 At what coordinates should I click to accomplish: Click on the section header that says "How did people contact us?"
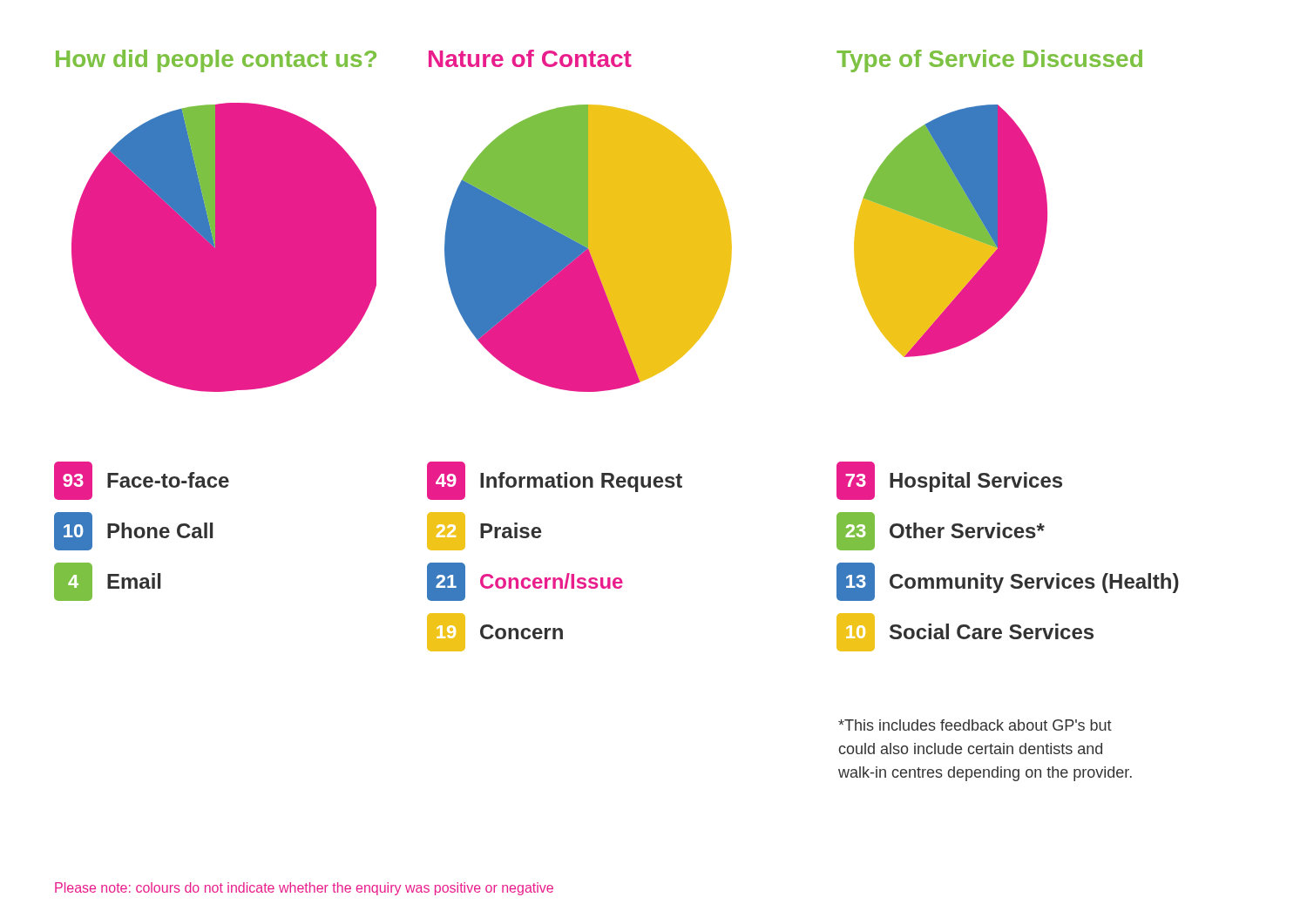pos(216,59)
